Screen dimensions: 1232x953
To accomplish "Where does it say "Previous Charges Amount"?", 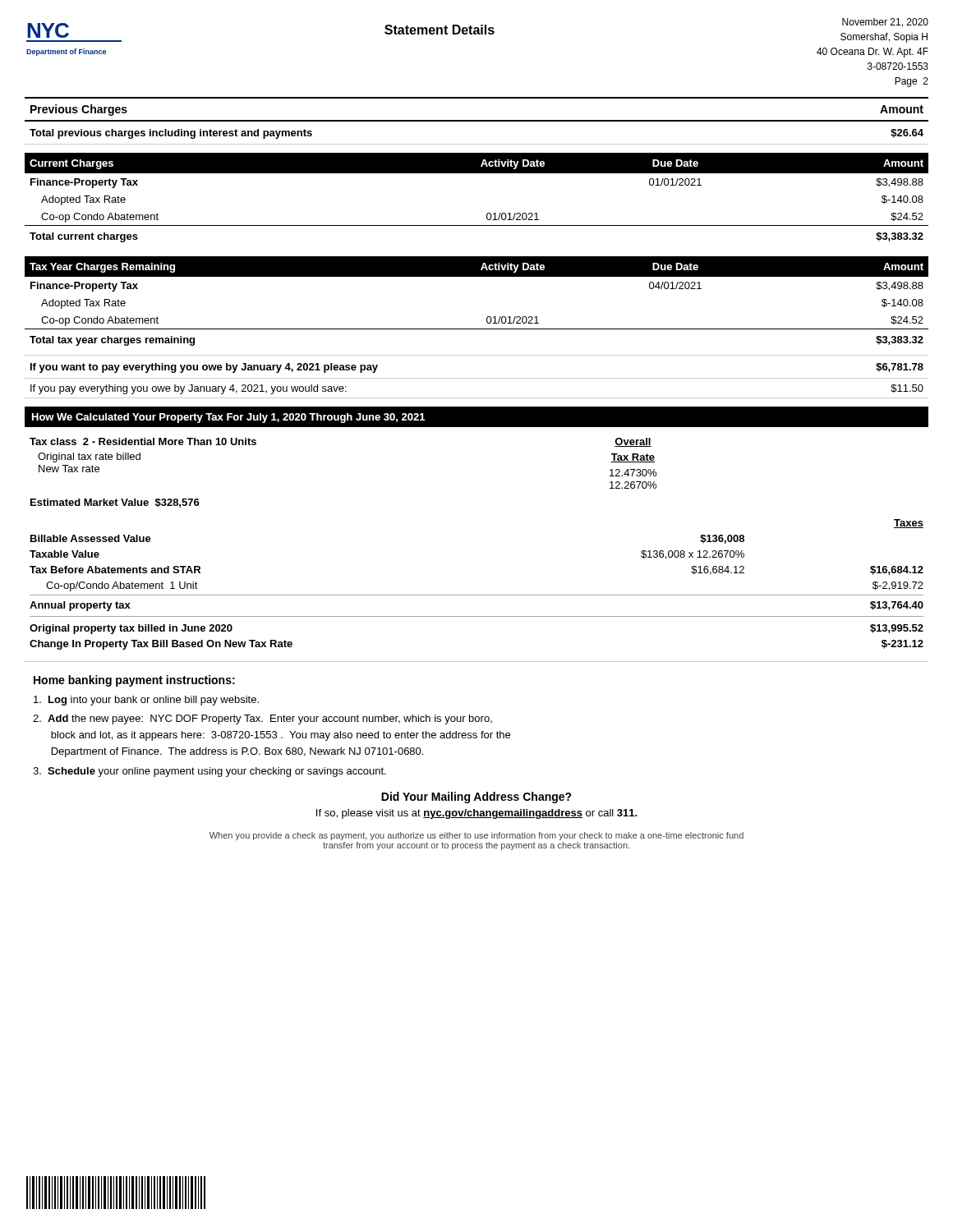I will pyautogui.click(x=476, y=109).
